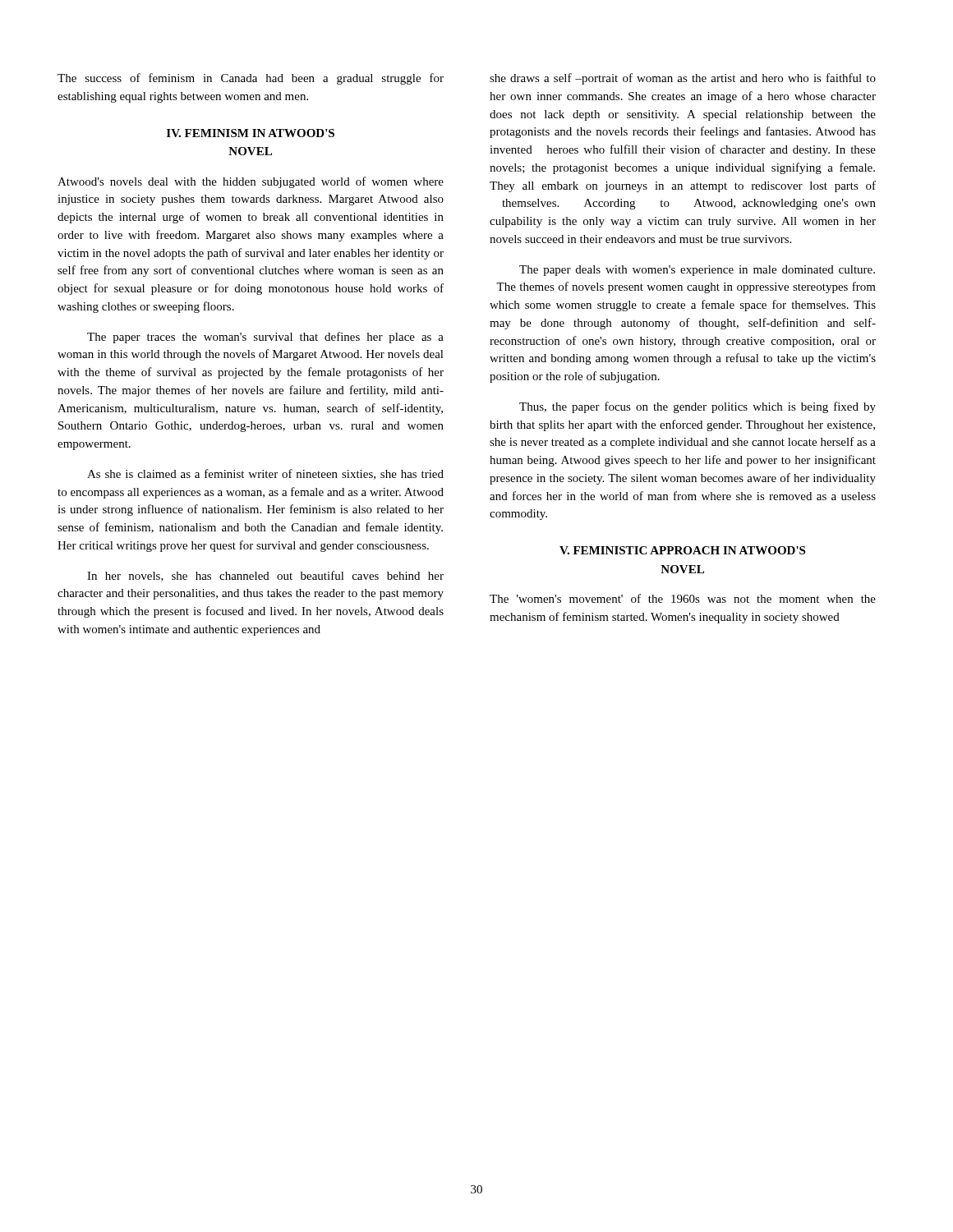Locate the block of text that opens with "Atwood's novels deal with the hidden subjugated world"

click(x=251, y=244)
